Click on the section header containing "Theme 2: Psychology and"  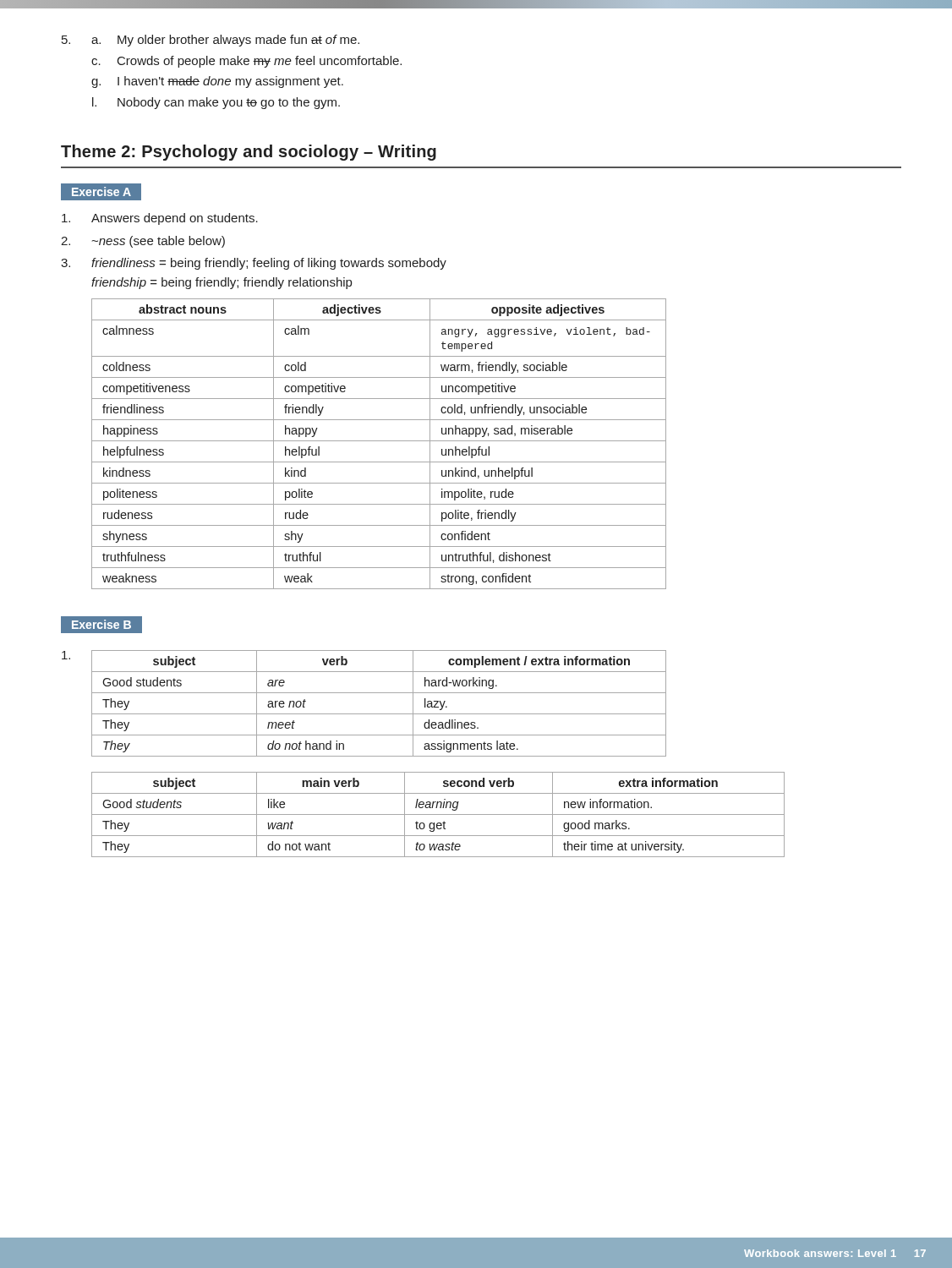[x=249, y=151]
